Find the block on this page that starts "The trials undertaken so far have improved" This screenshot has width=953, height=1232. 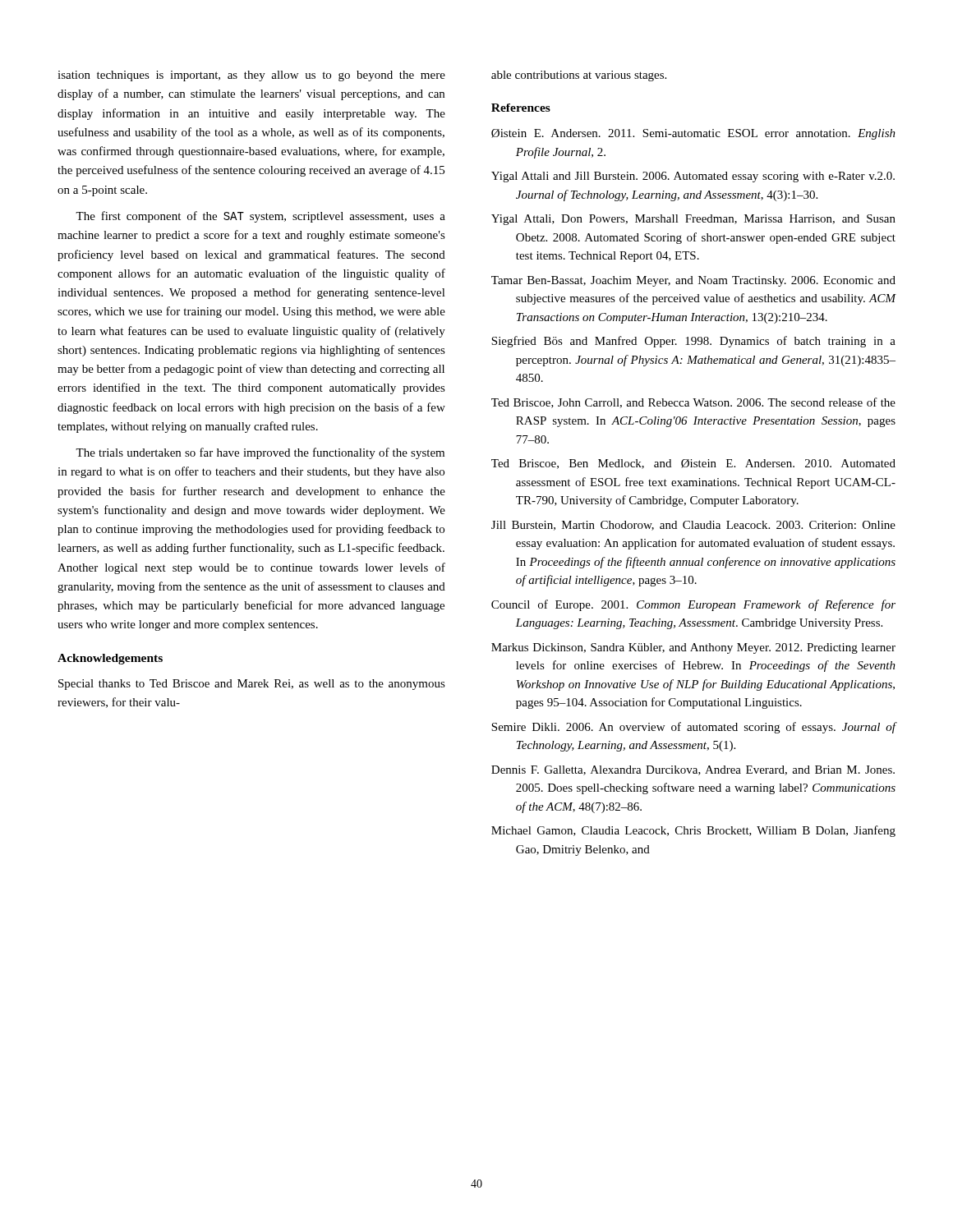(251, 539)
